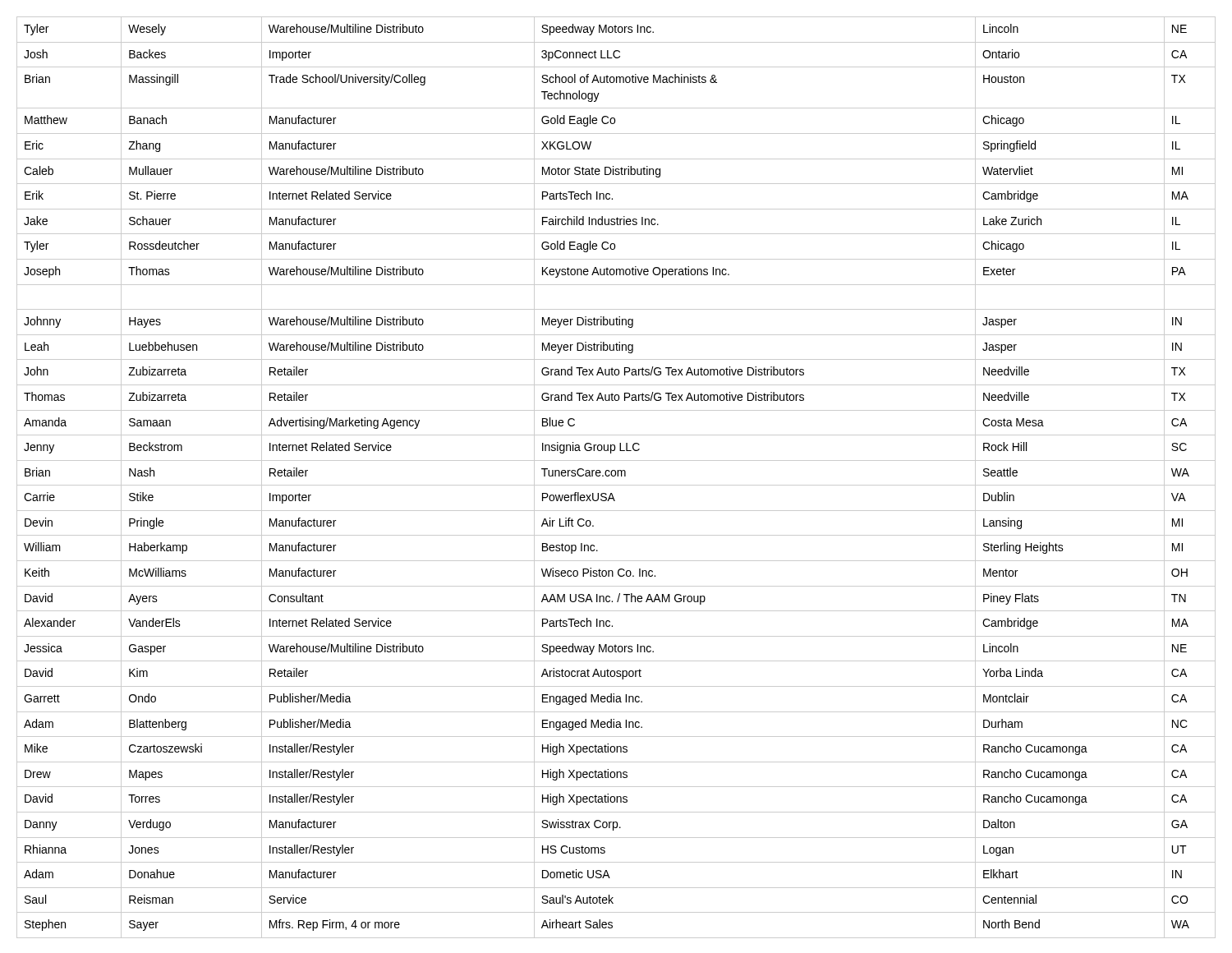
Task: Find the table that mentions "Warehouse/Multiline Distributo"
Action: pos(616,477)
